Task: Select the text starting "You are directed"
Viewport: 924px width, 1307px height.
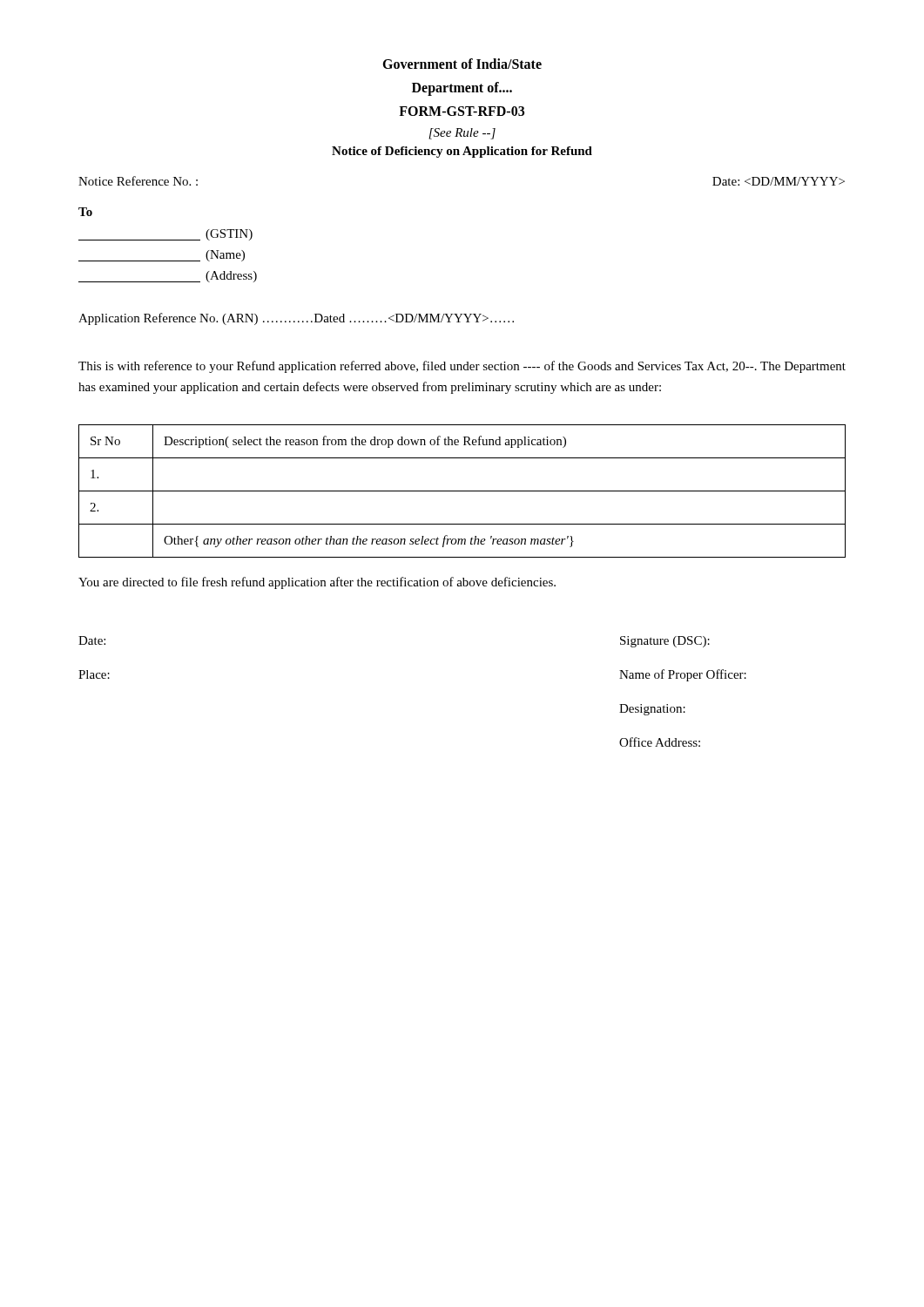Action: tap(317, 582)
